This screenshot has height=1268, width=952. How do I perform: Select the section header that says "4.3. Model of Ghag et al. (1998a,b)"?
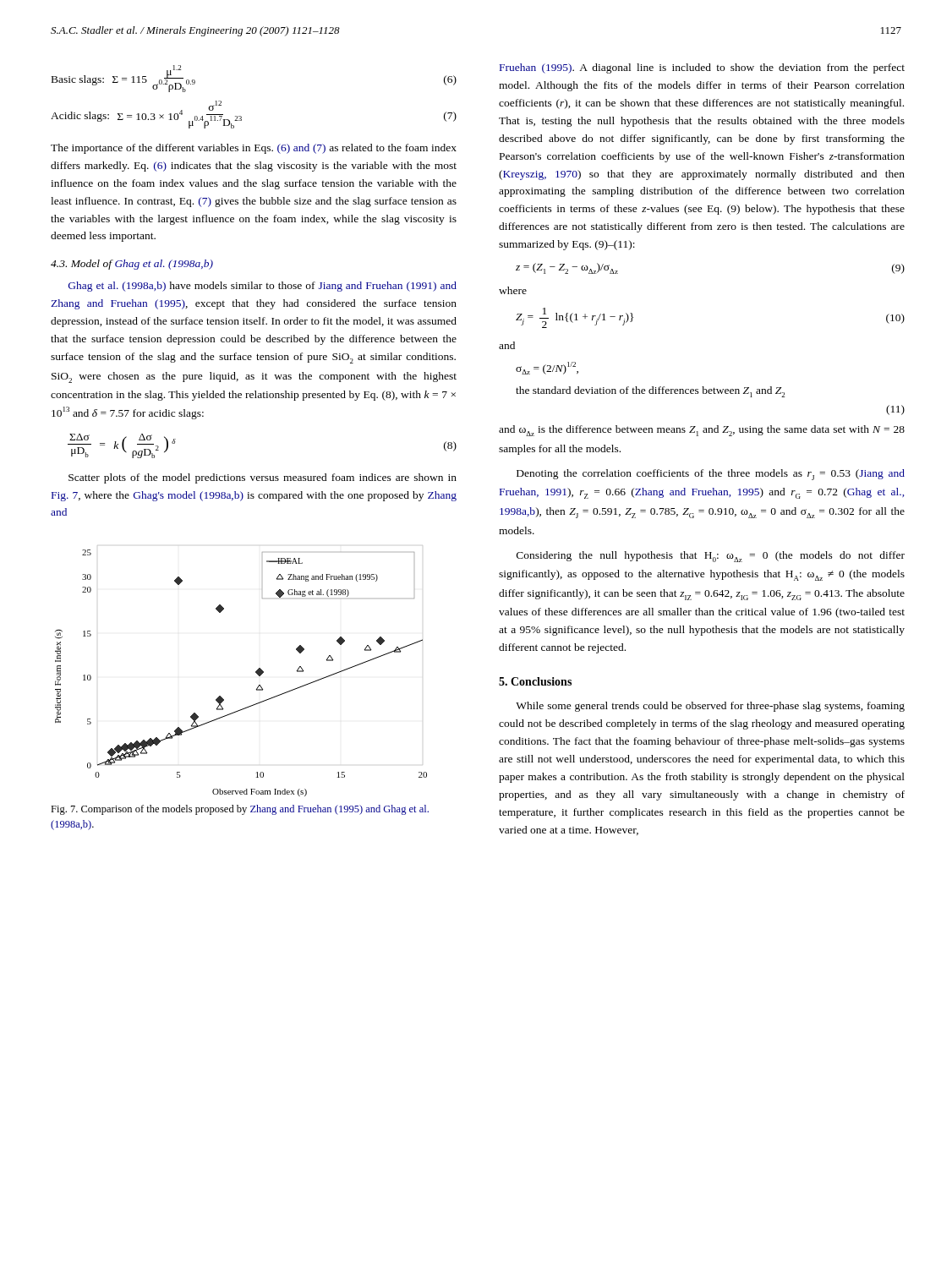132,264
